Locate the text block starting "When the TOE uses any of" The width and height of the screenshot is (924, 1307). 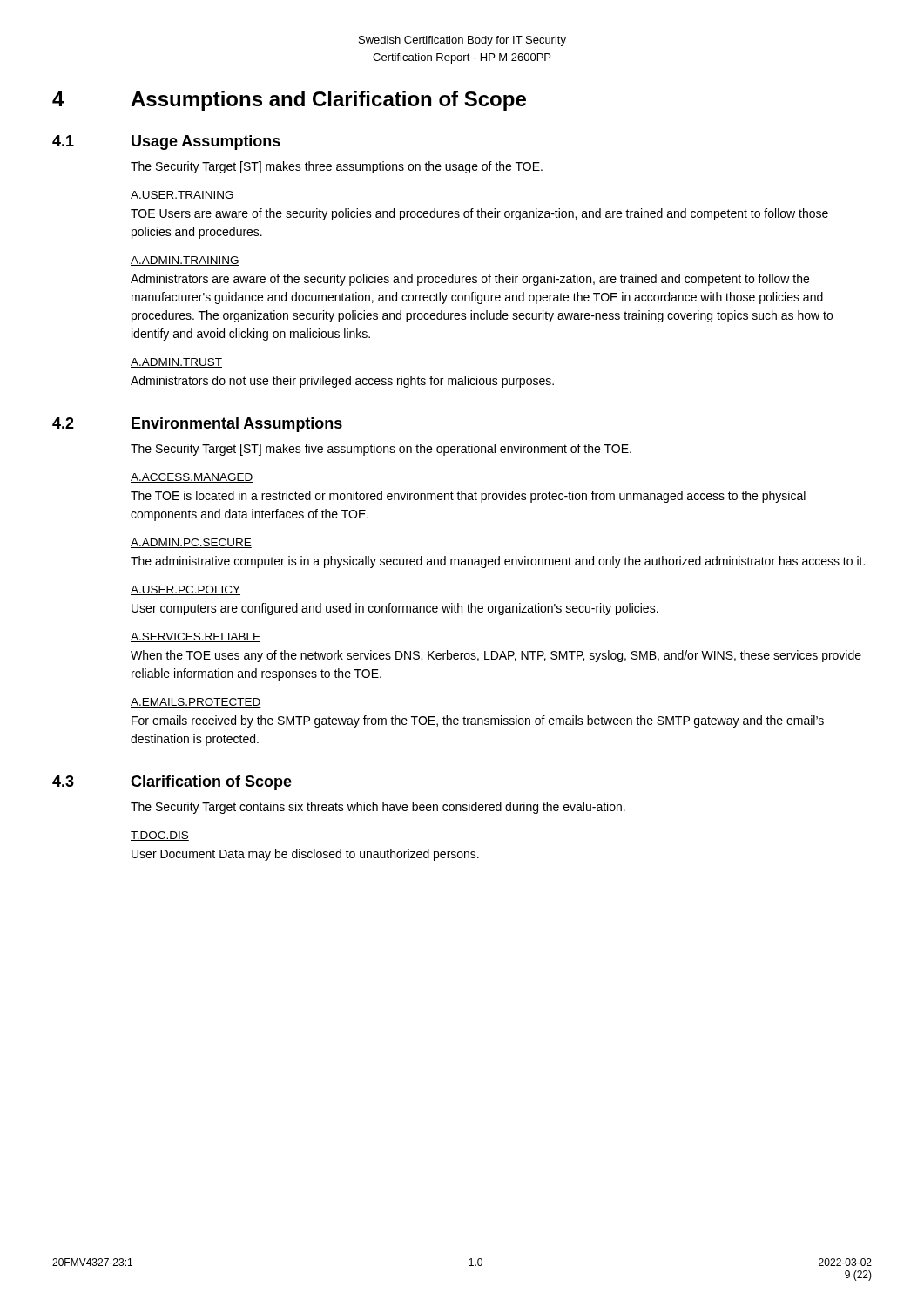coord(496,664)
